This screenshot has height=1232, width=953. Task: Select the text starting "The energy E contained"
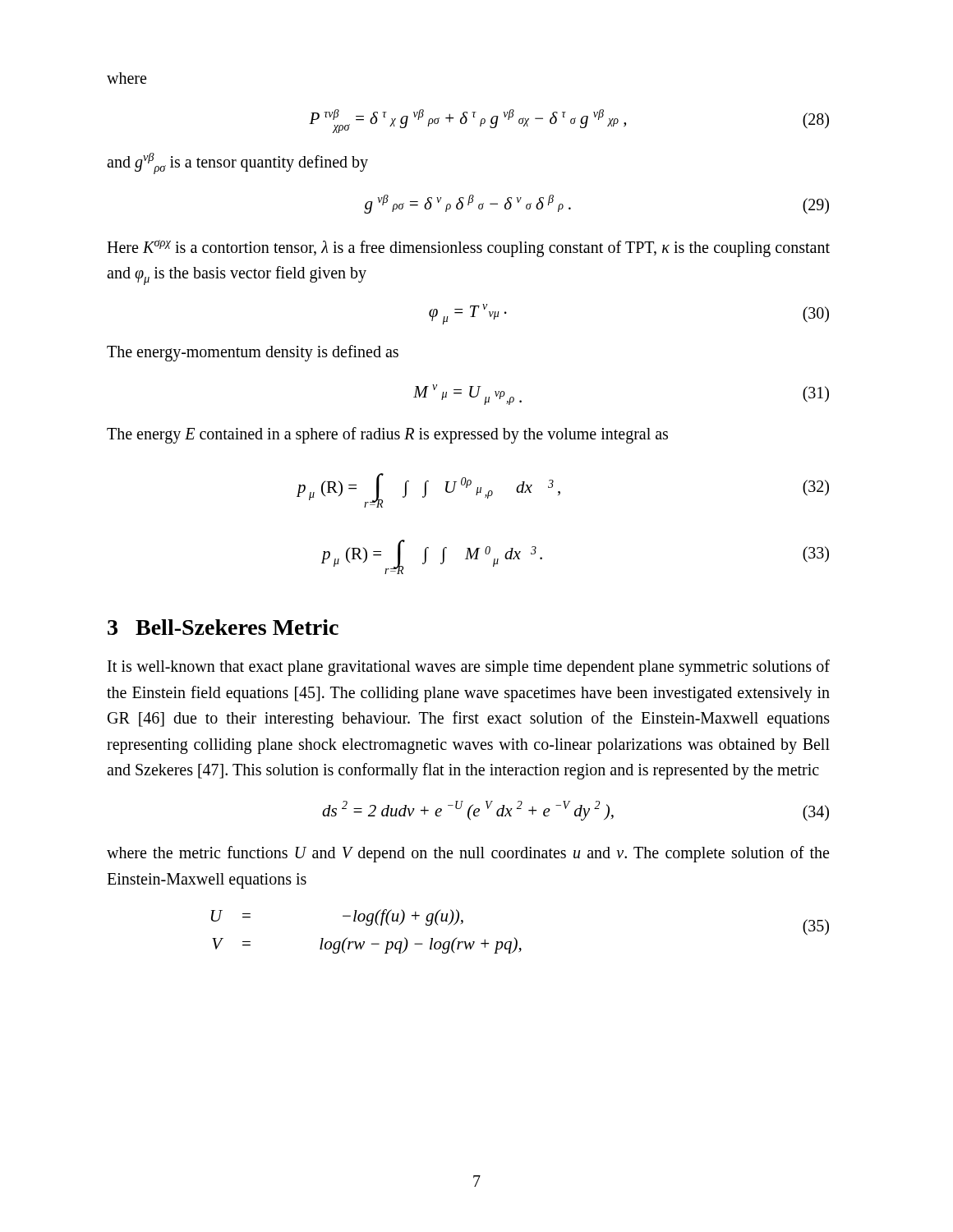(x=388, y=434)
